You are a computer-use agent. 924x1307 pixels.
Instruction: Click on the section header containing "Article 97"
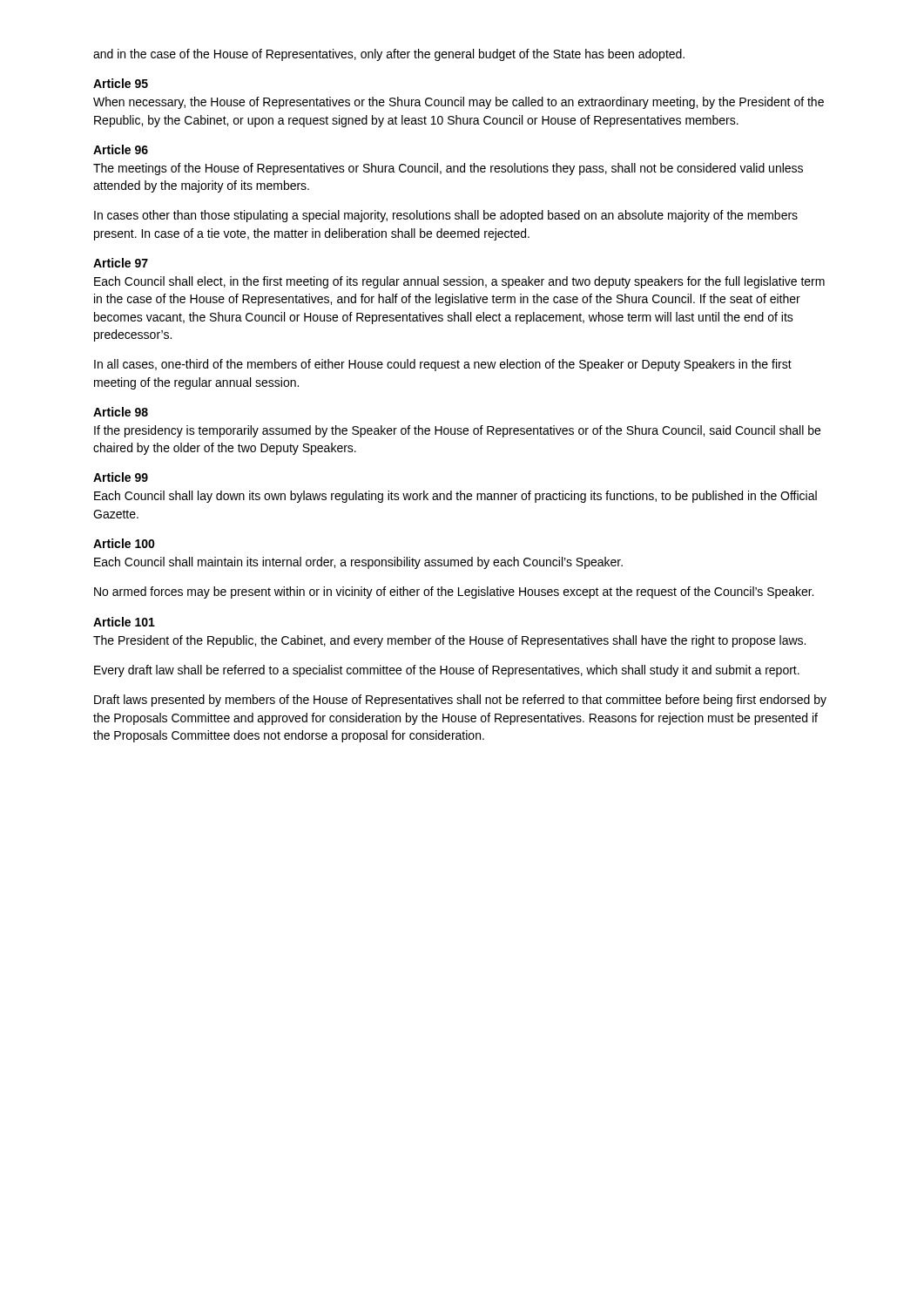121,263
